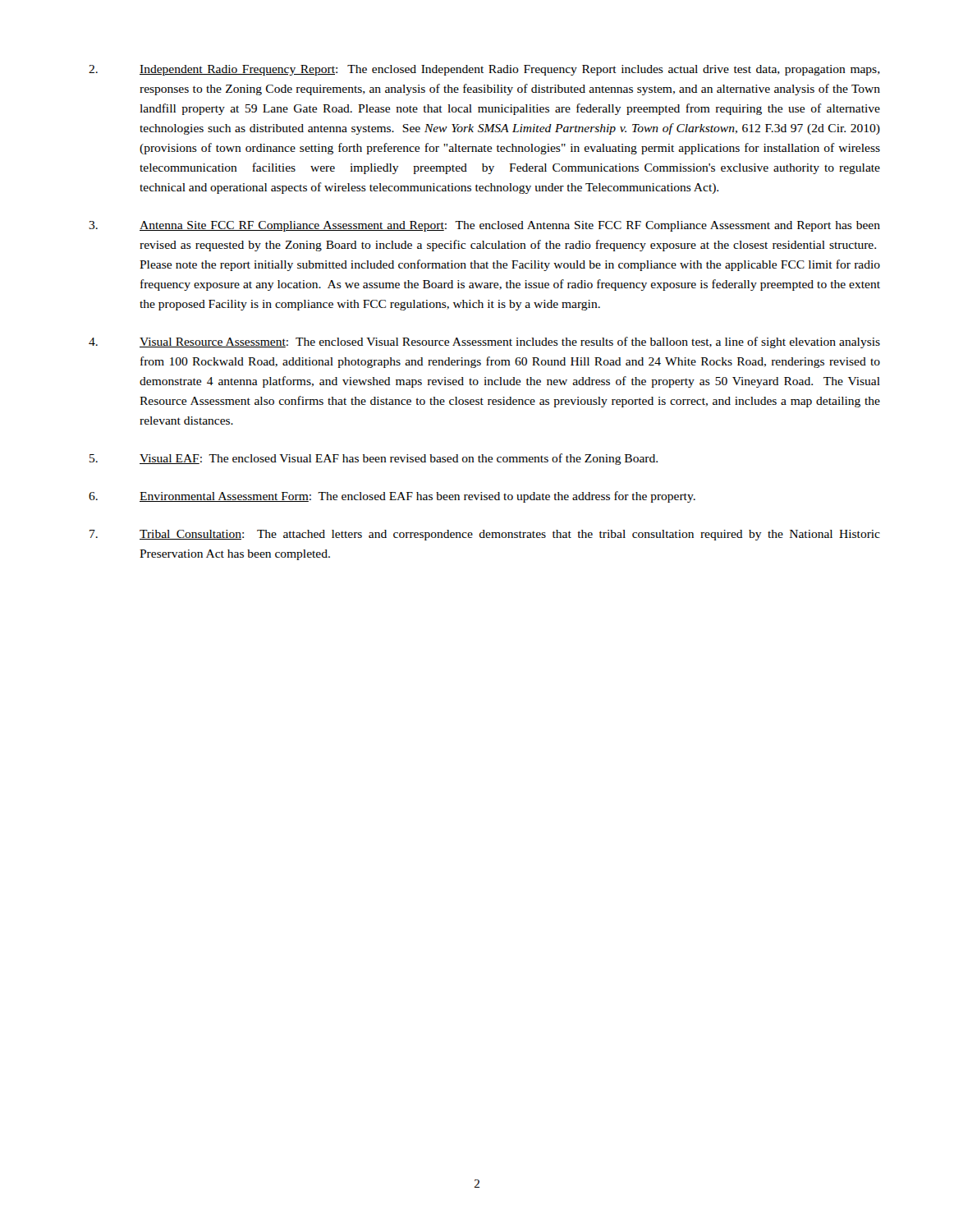Select the passage starting "4. Visual Resource"
954x1232 pixels.
tap(484, 381)
